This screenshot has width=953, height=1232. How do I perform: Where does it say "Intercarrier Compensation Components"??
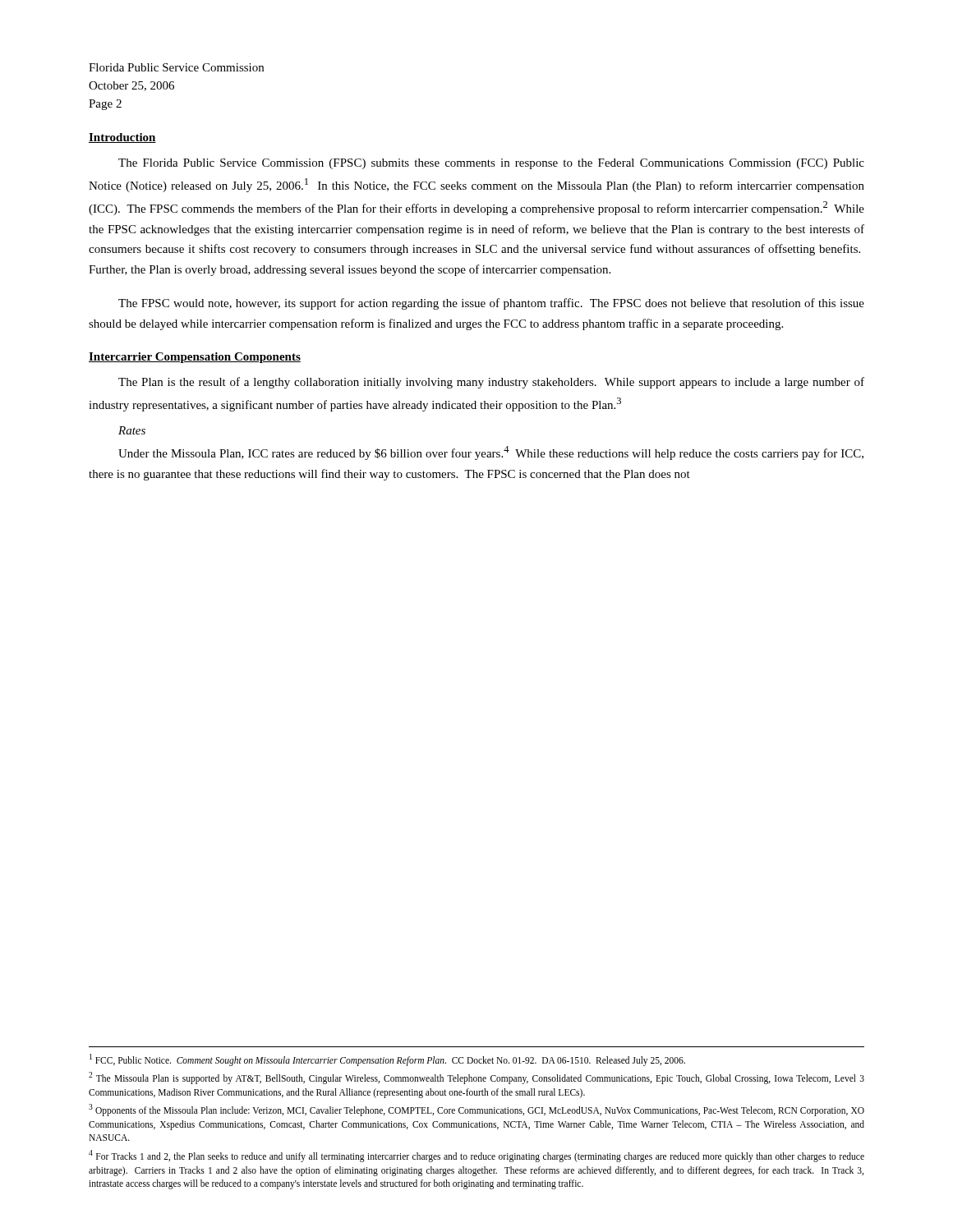pos(195,357)
